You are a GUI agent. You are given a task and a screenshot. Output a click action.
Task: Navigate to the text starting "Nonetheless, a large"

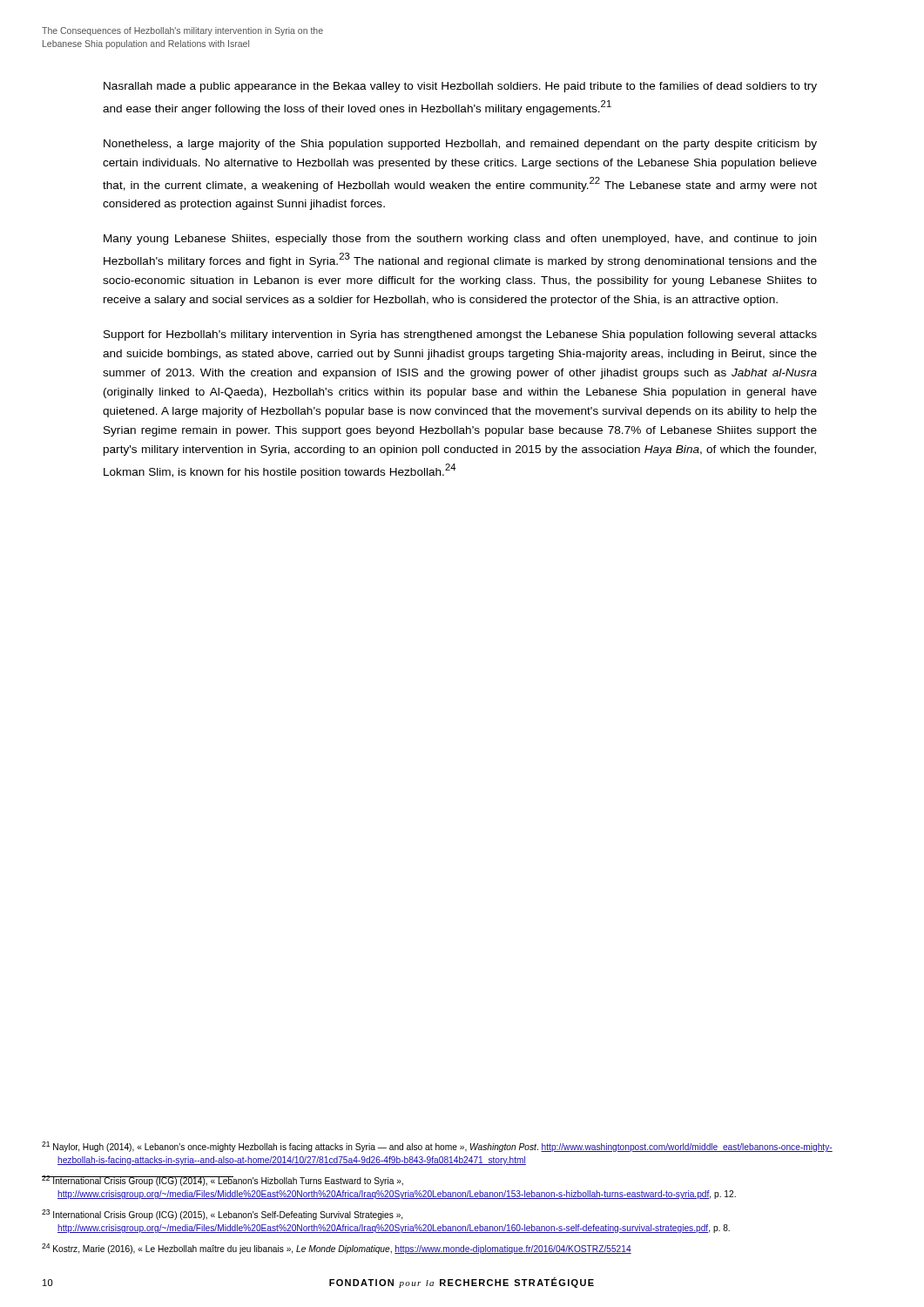pos(460,174)
